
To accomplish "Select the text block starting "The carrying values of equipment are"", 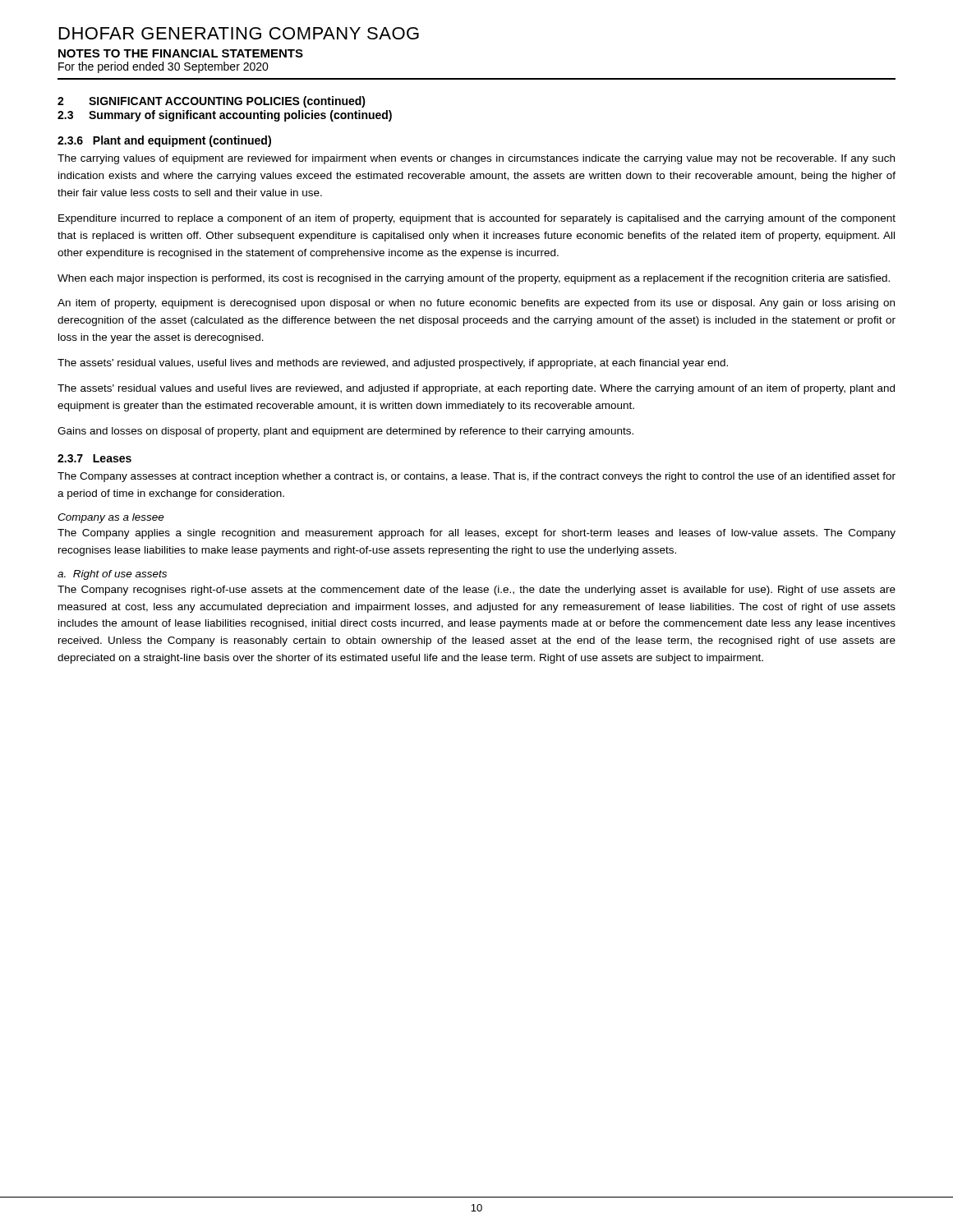I will pos(476,176).
